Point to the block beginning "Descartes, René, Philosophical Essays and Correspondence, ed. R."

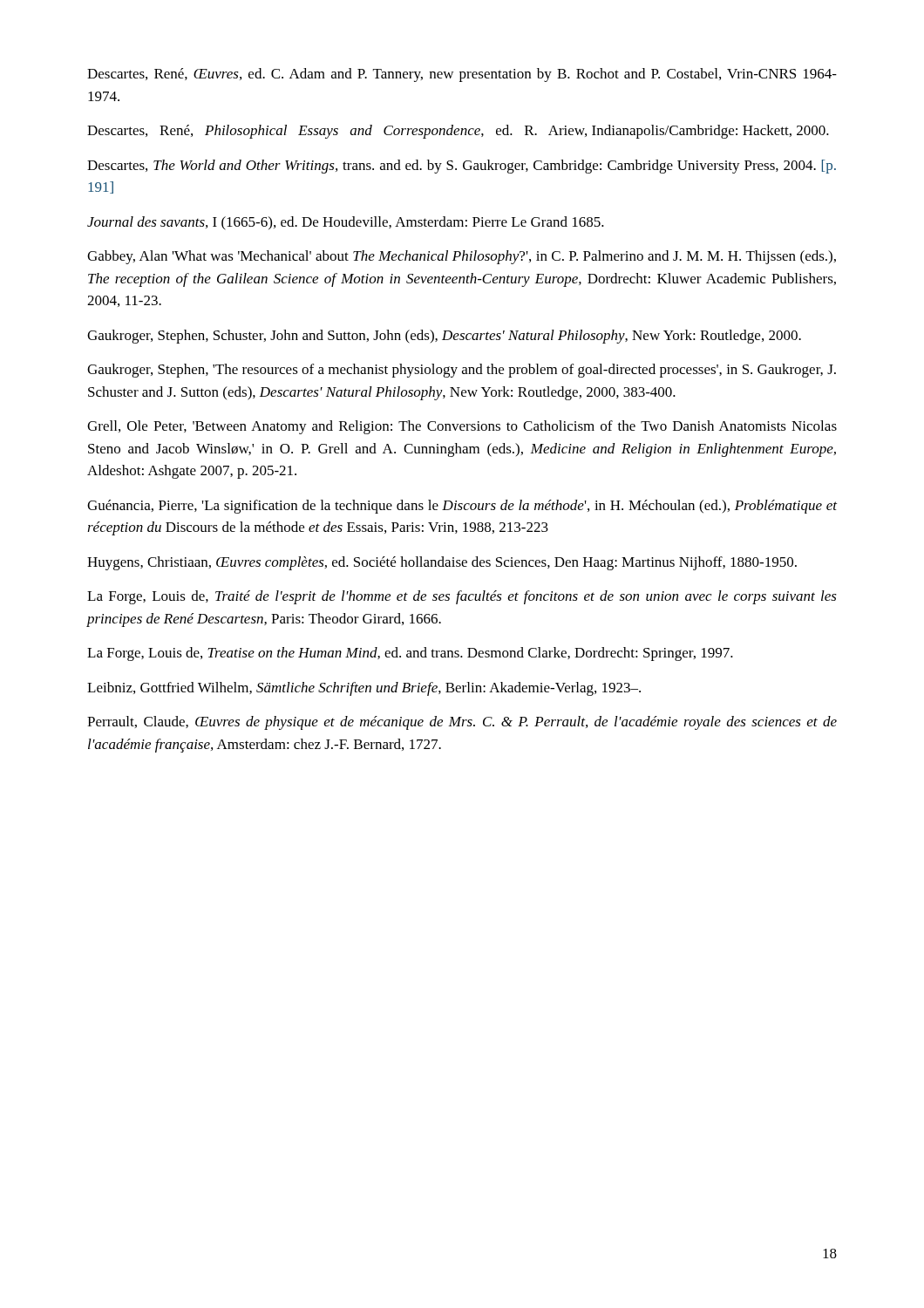458,130
